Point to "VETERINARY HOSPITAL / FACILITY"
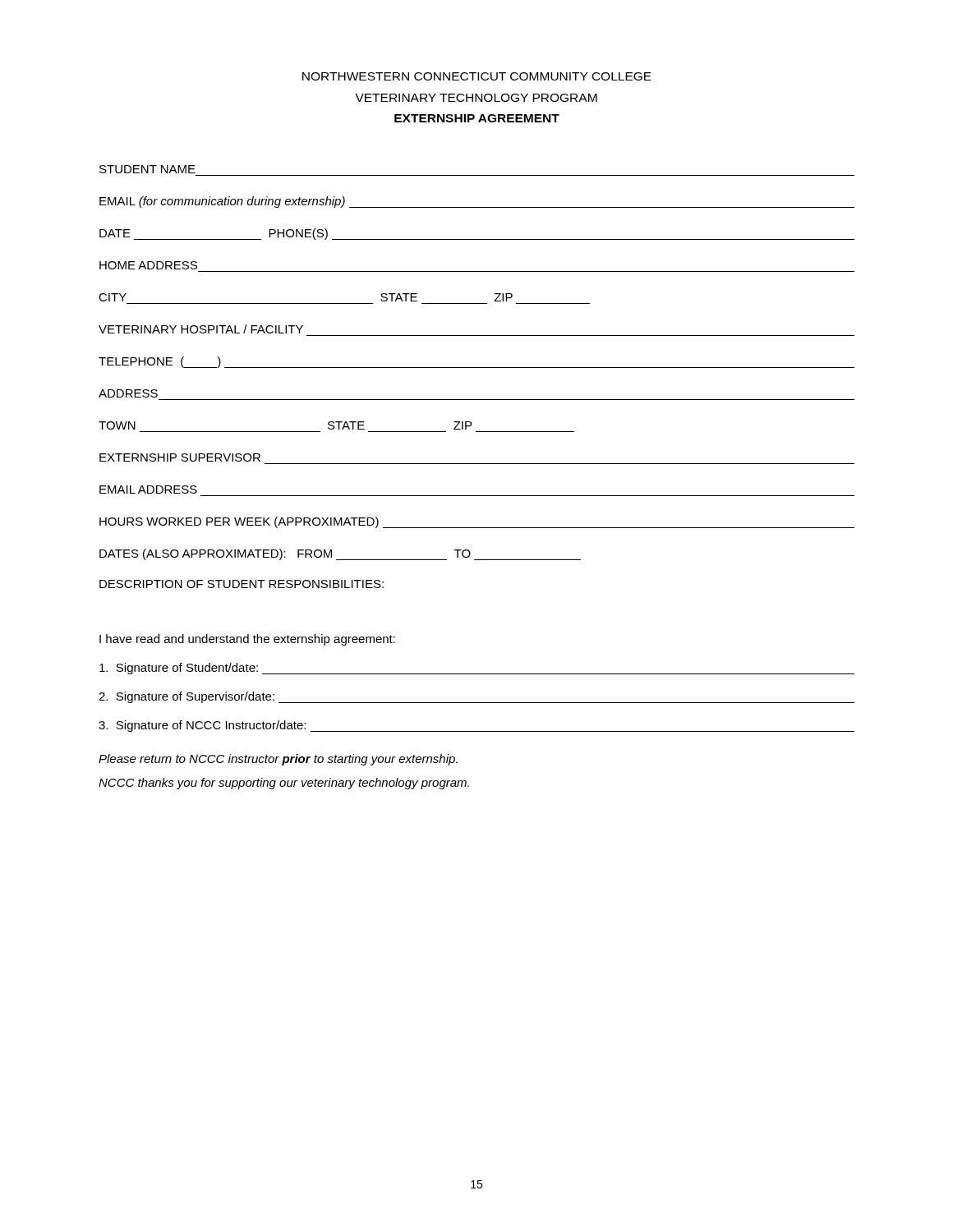Viewport: 953px width, 1232px height. (476, 328)
